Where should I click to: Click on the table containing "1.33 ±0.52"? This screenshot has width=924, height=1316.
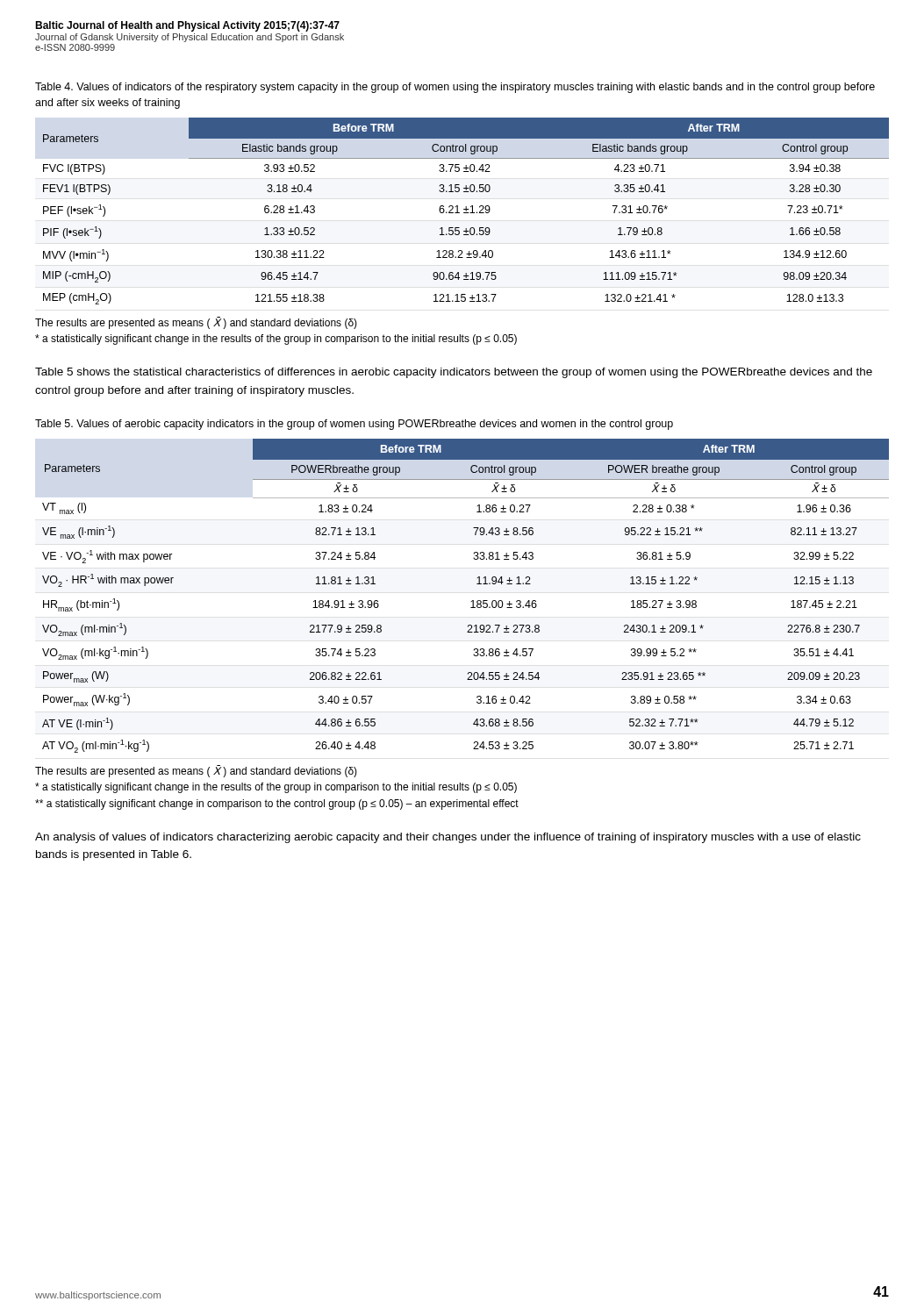462,214
